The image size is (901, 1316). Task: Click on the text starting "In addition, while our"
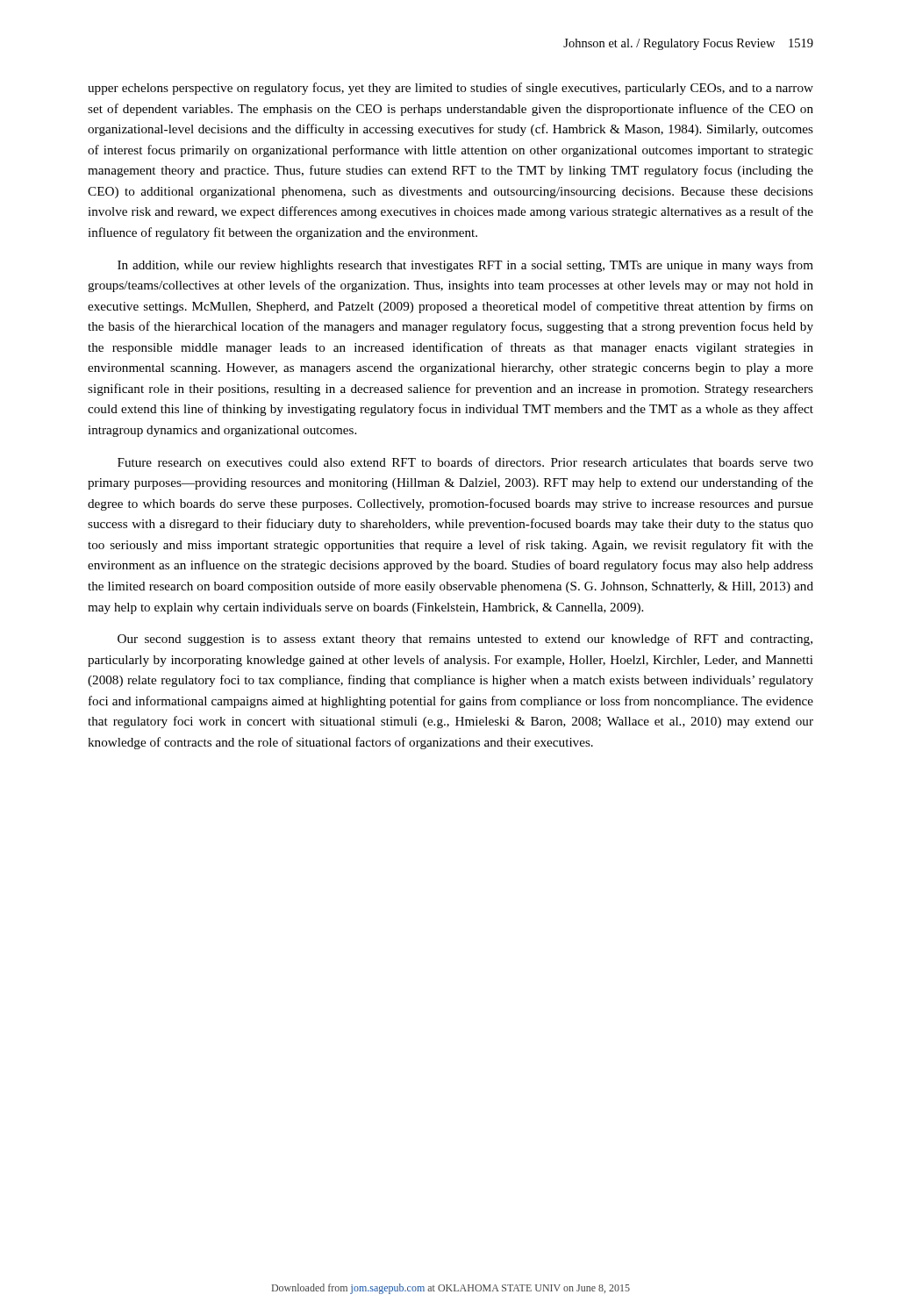(450, 347)
